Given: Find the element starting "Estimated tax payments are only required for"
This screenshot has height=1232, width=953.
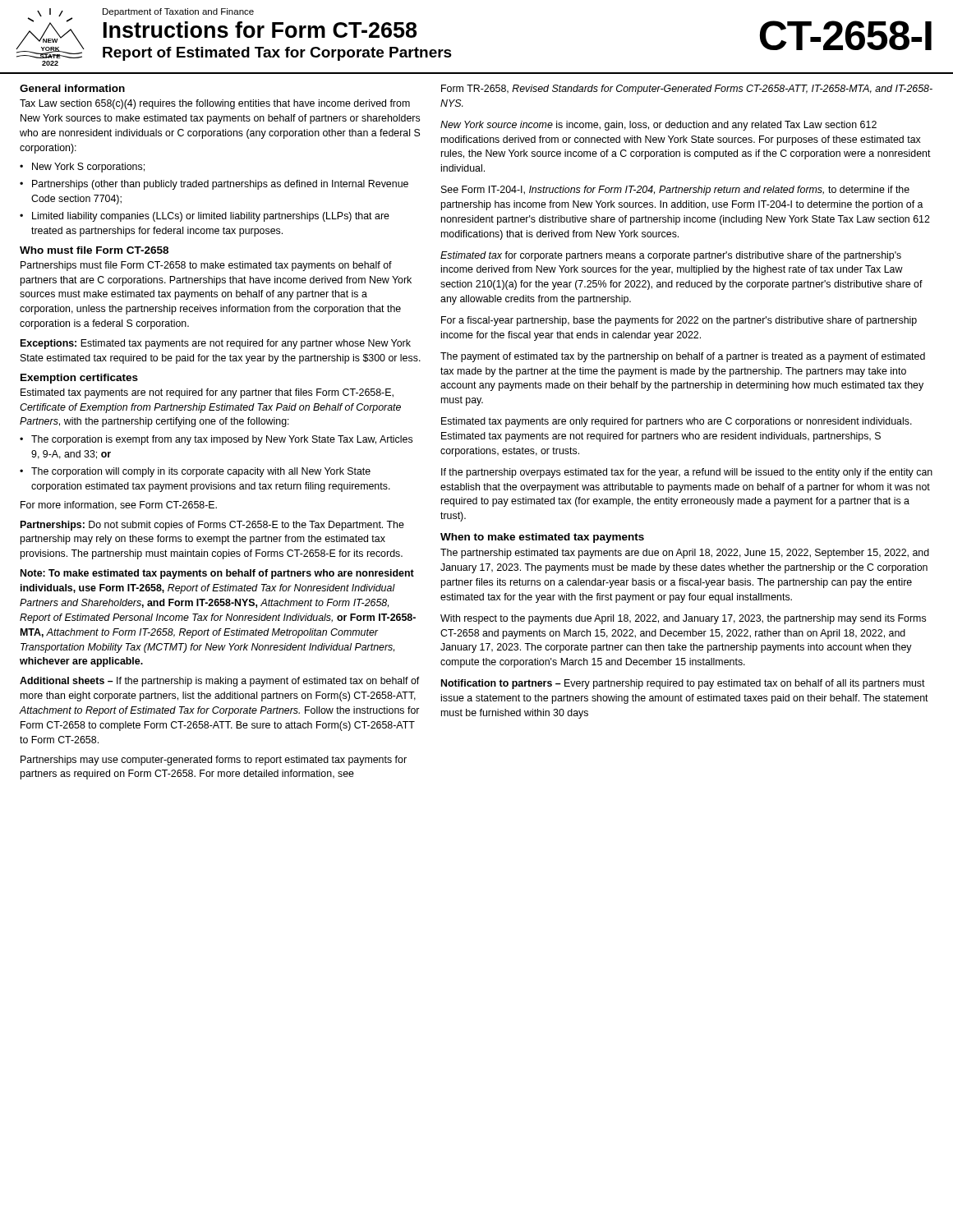Looking at the screenshot, I should tap(676, 436).
